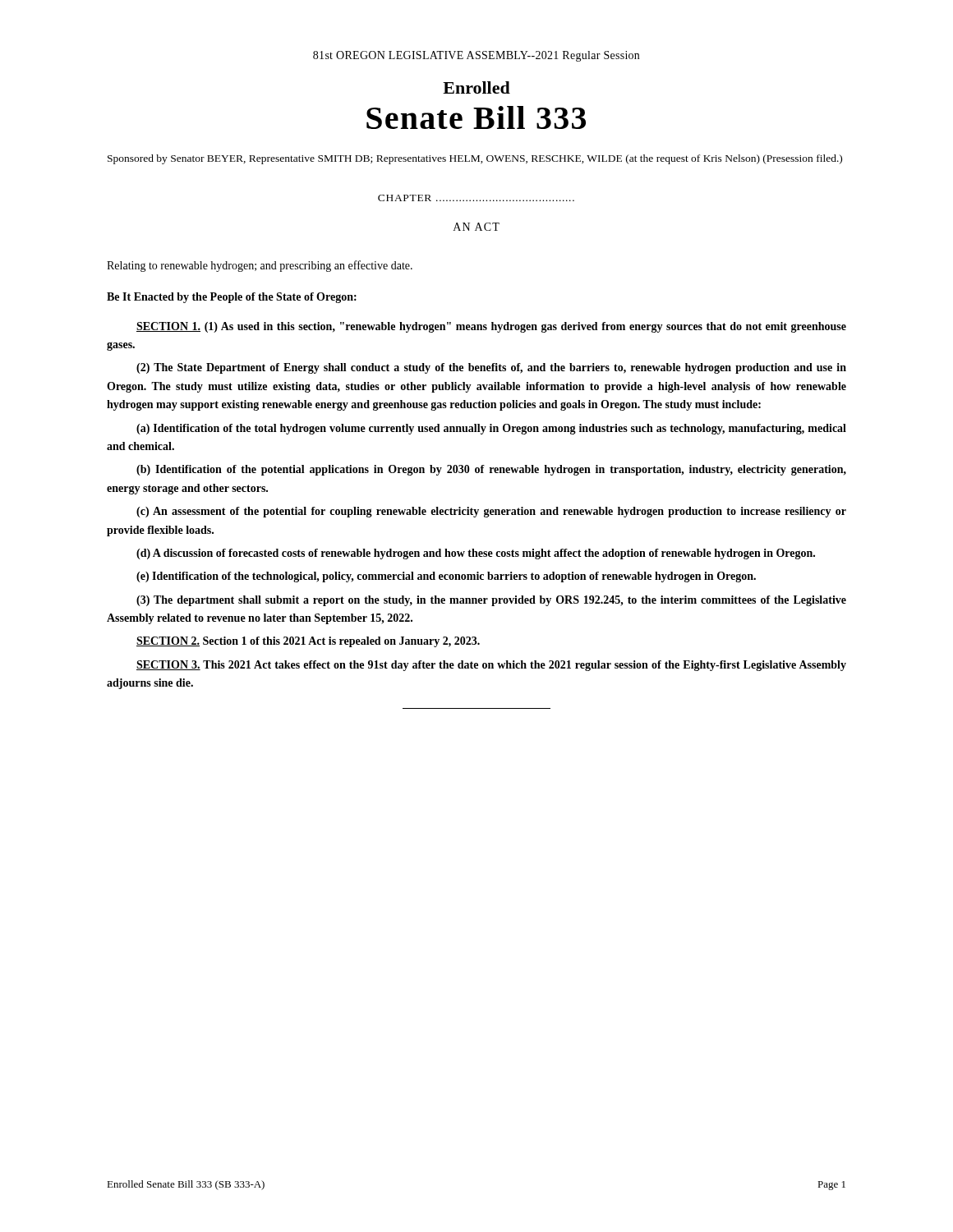This screenshot has width=953, height=1232.
Task: Find the text block containing "SECTION 1. (1)"
Action: tap(476, 505)
